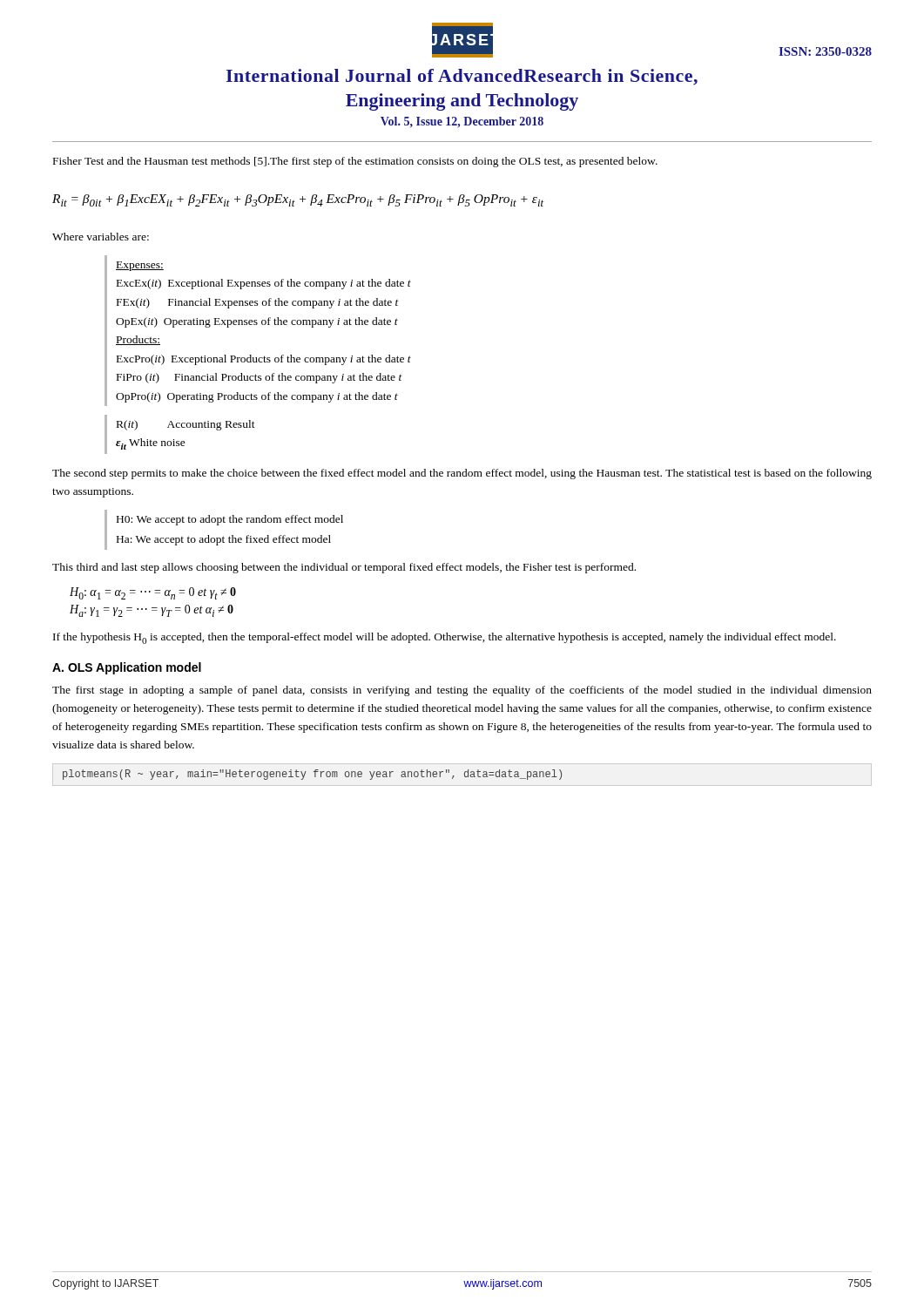Point to "A. OLS Application model"
The image size is (924, 1307).
127,668
